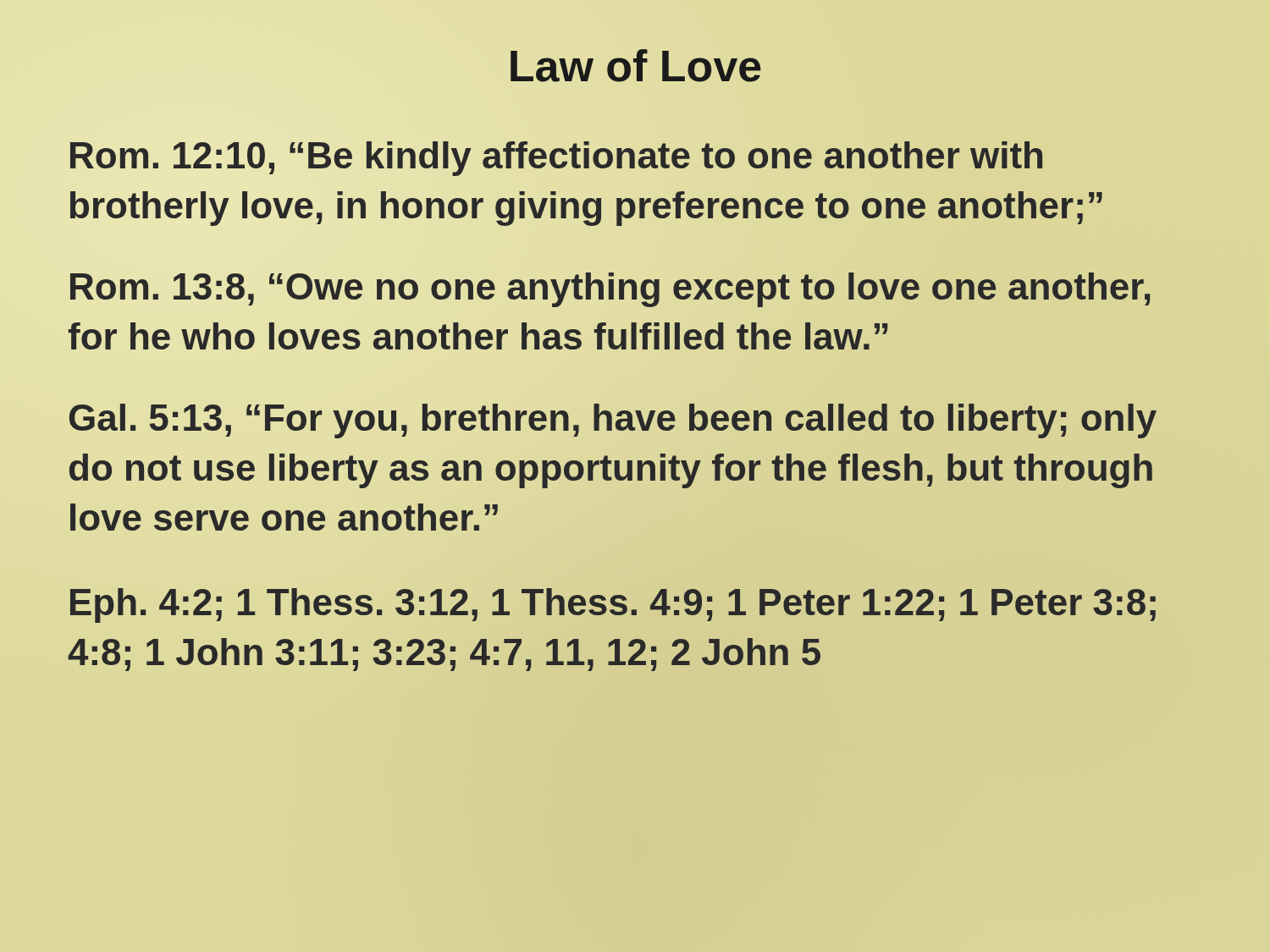The height and width of the screenshot is (952, 1270).
Task: Point to the text starting "Eph. 4:2; 1 Thess."
Action: (613, 627)
